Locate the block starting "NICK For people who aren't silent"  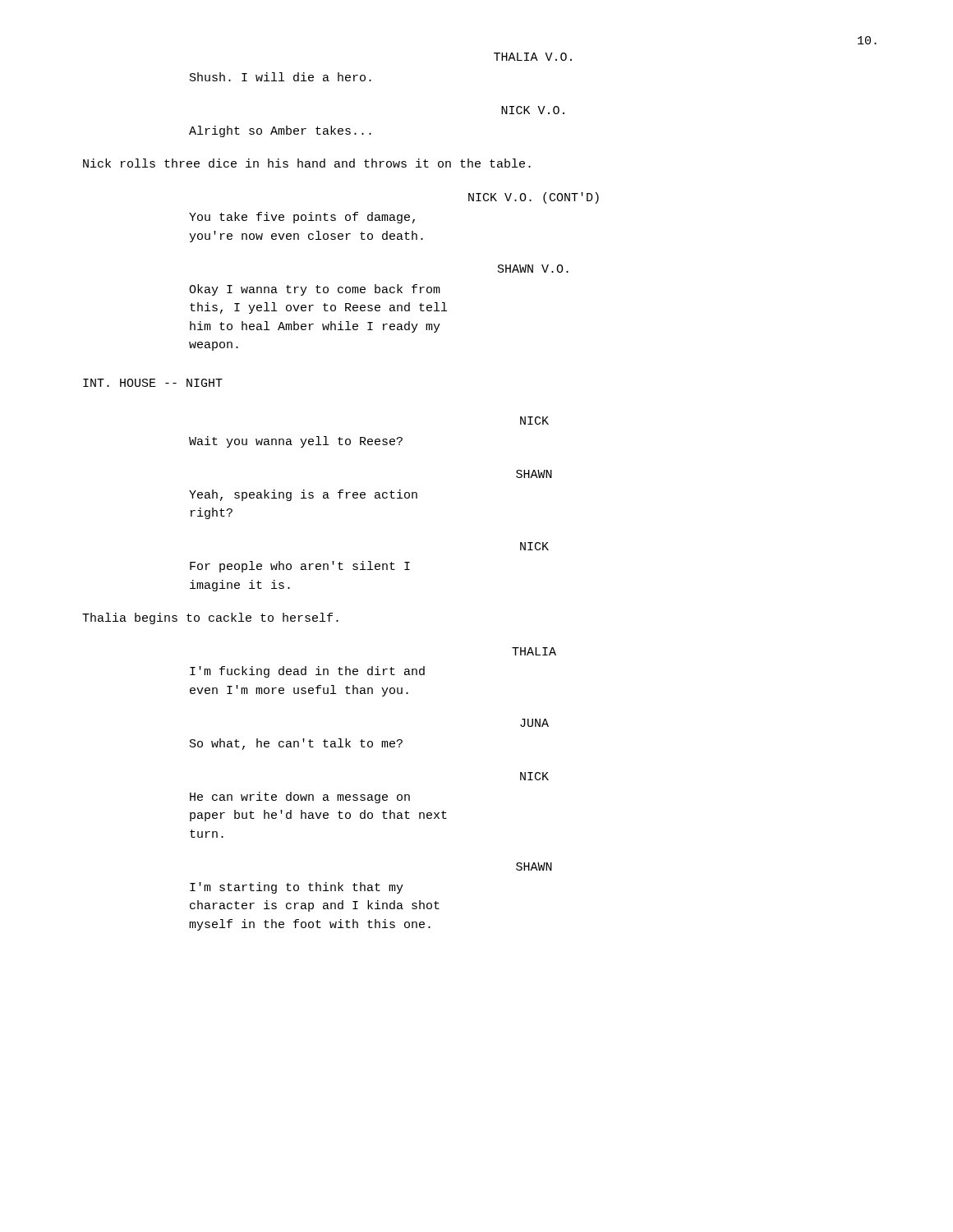(x=534, y=546)
